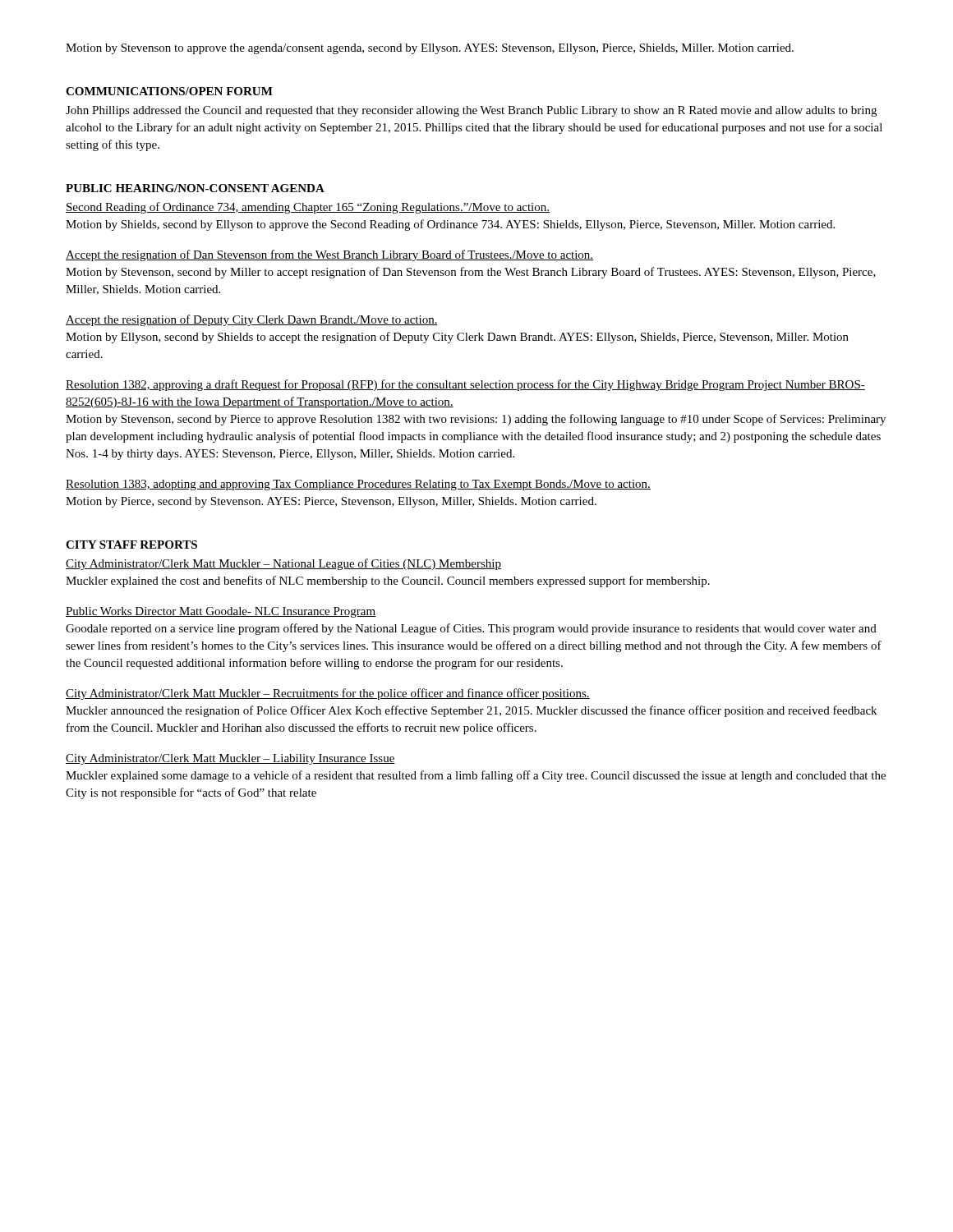The height and width of the screenshot is (1232, 953).
Task: Select the text block starting "Accept the resignation of Dan Stevenson from"
Action: tap(476, 272)
